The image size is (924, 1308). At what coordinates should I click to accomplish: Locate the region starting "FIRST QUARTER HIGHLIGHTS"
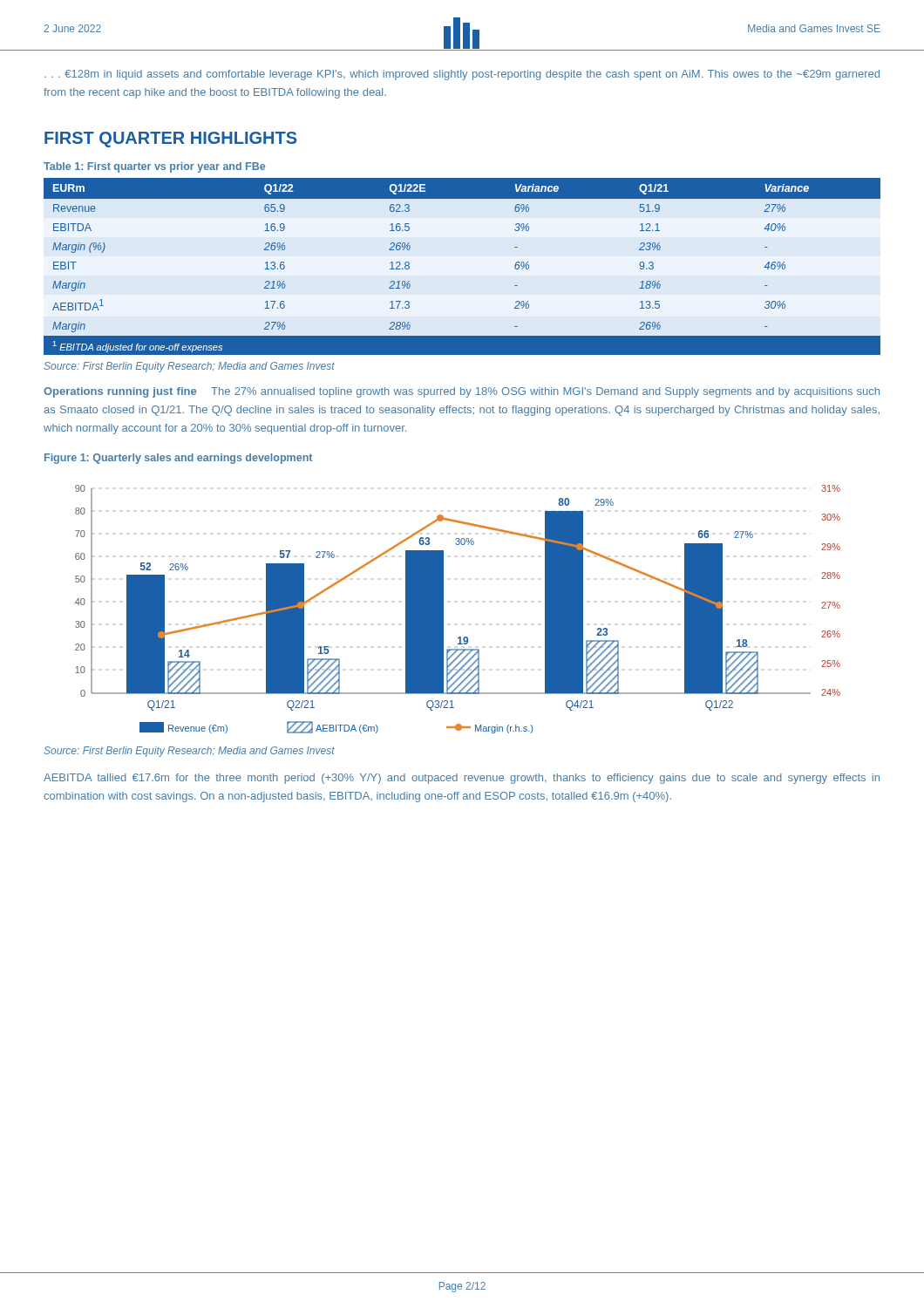[170, 137]
